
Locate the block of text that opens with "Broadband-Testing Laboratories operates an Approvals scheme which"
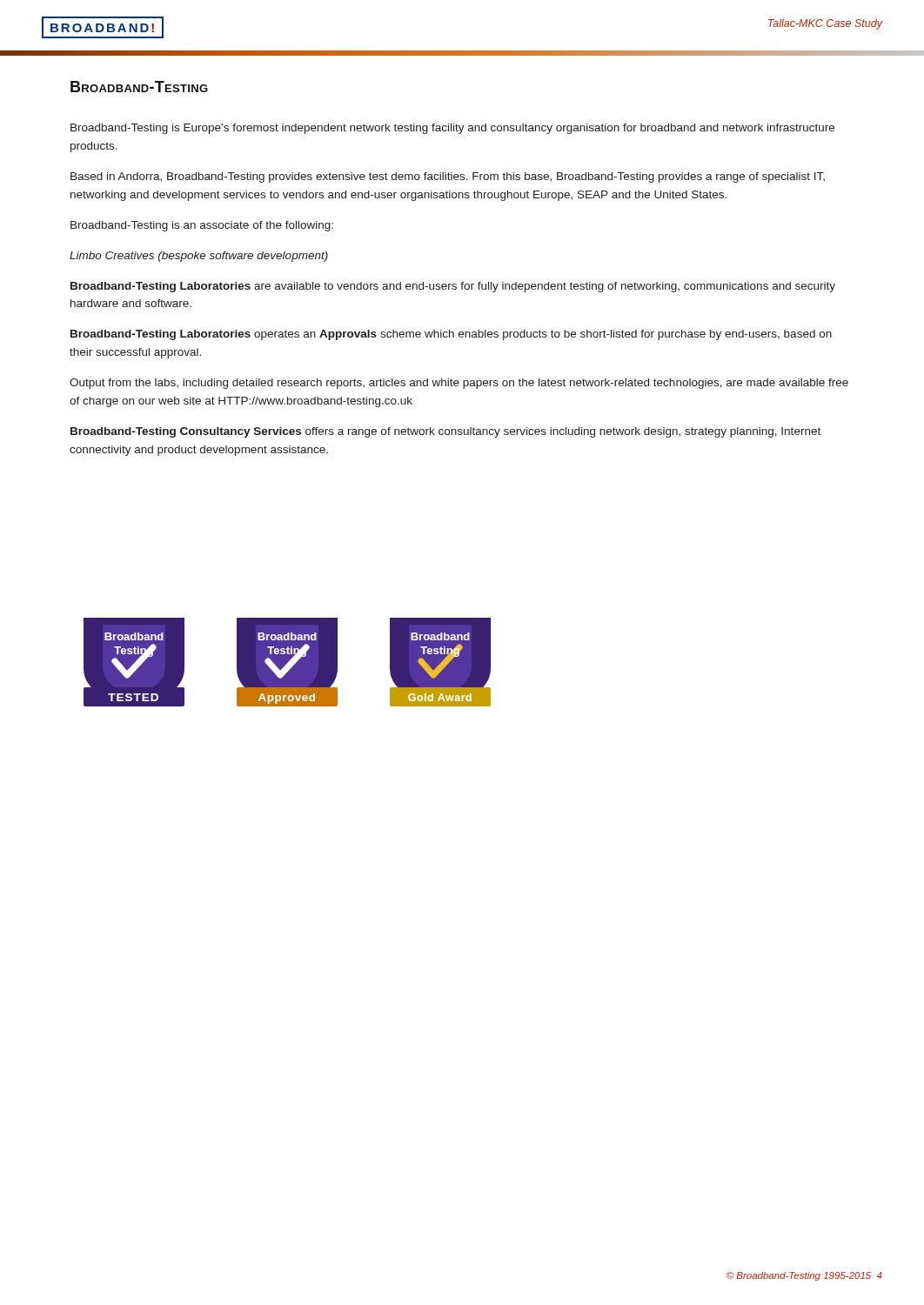pyautogui.click(x=451, y=343)
